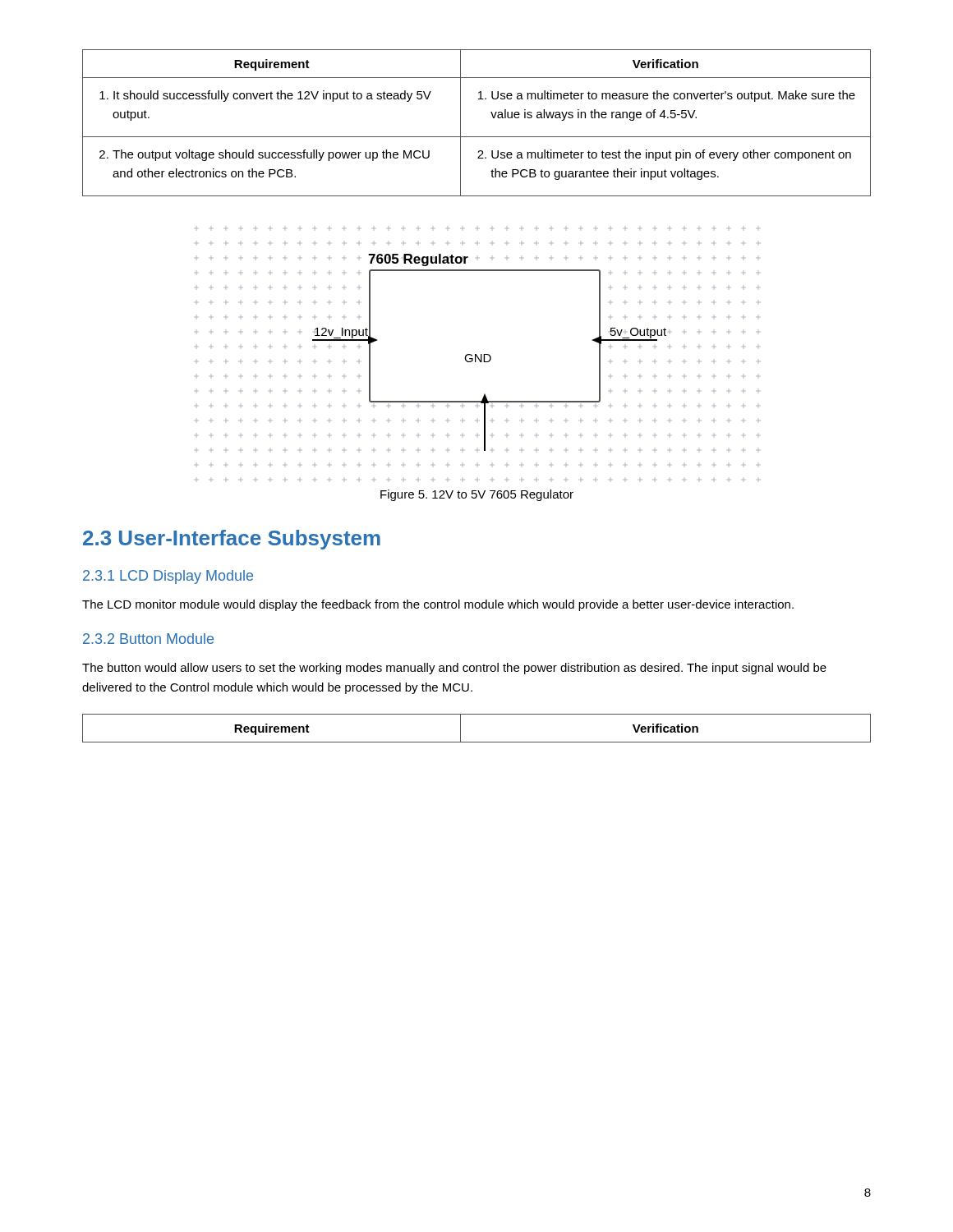
Task: Locate the table with the text "Use a multimeter to"
Action: [476, 123]
